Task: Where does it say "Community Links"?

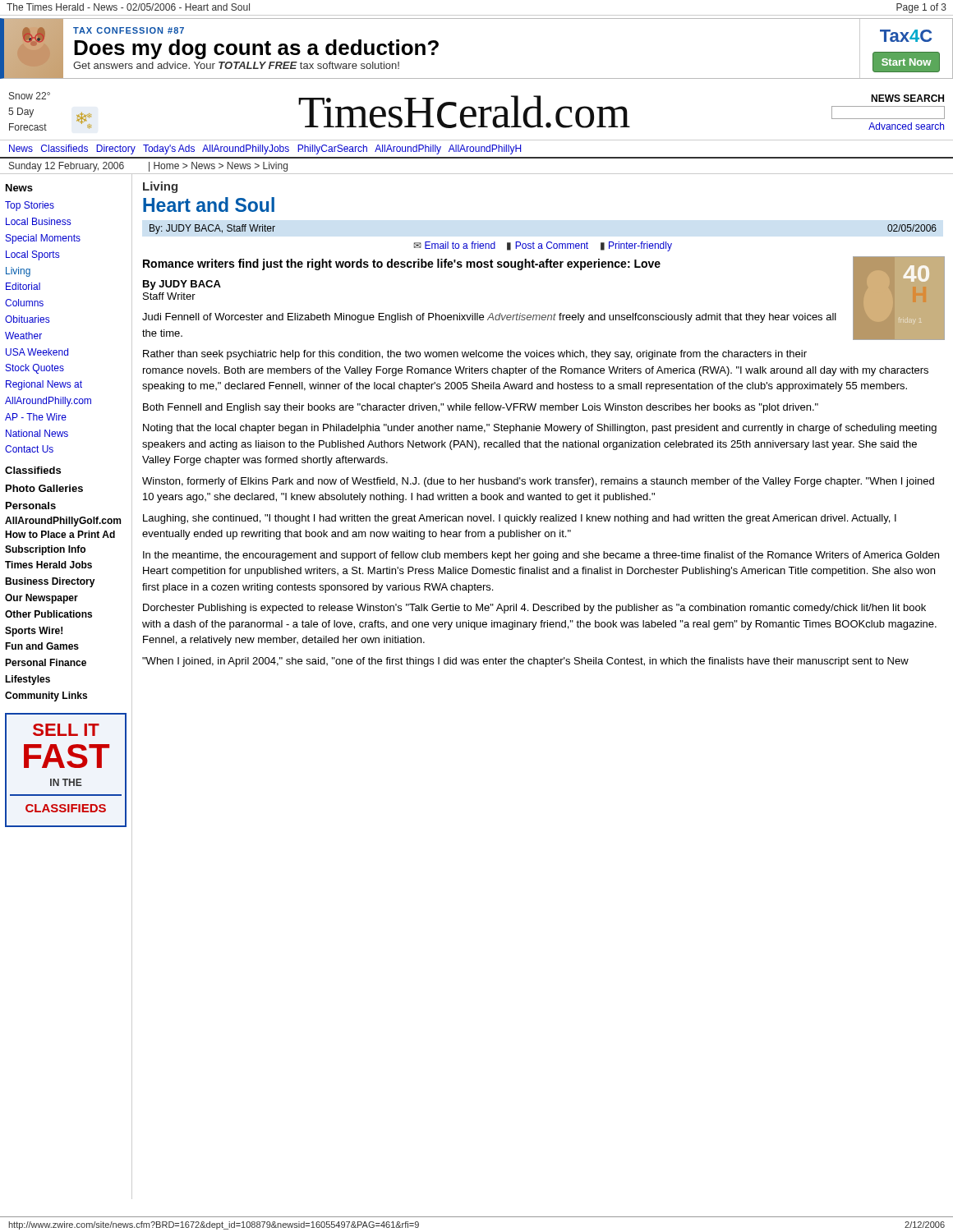Action: coord(46,696)
